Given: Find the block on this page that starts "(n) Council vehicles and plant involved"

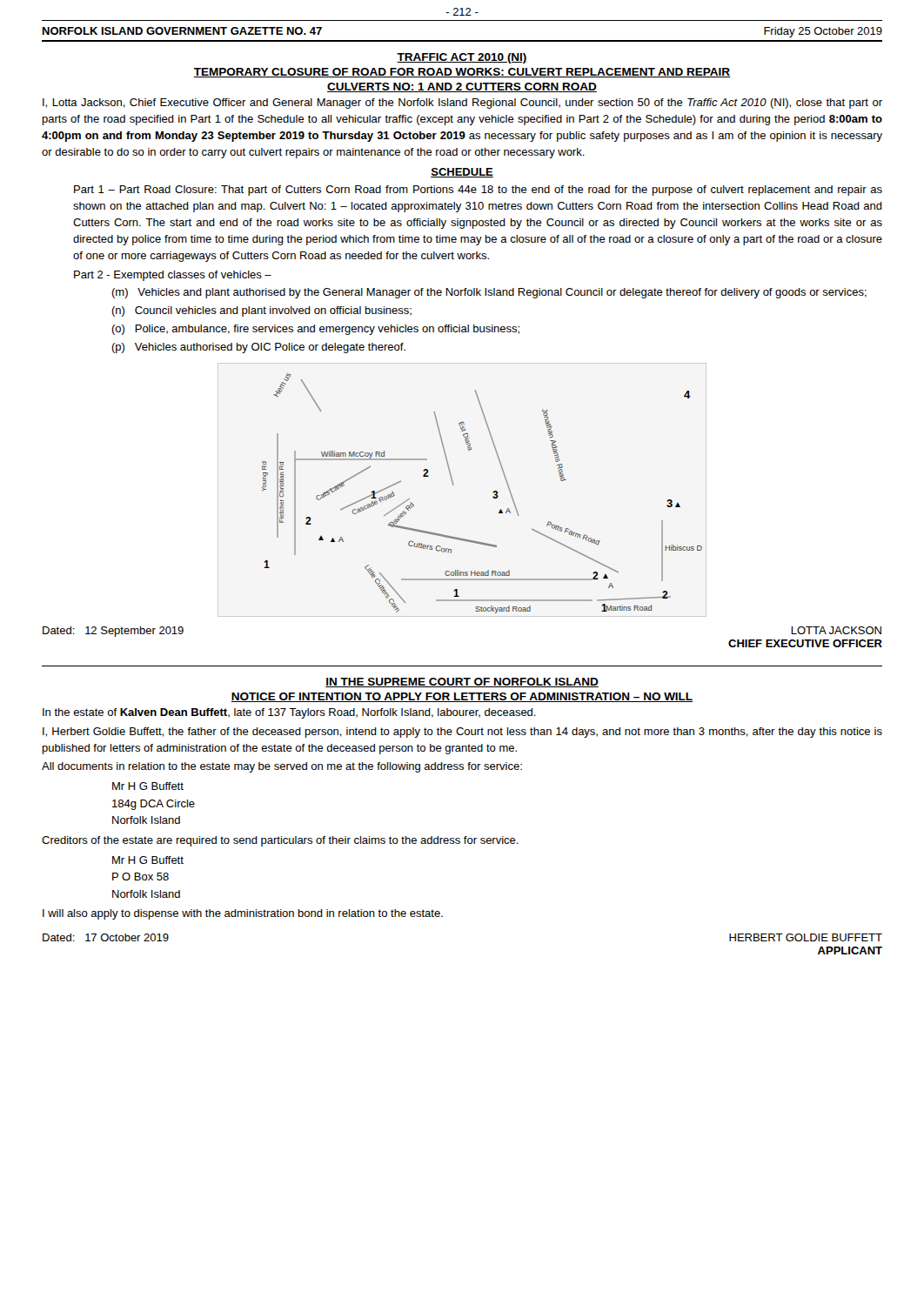Looking at the screenshot, I should pyautogui.click(x=262, y=310).
